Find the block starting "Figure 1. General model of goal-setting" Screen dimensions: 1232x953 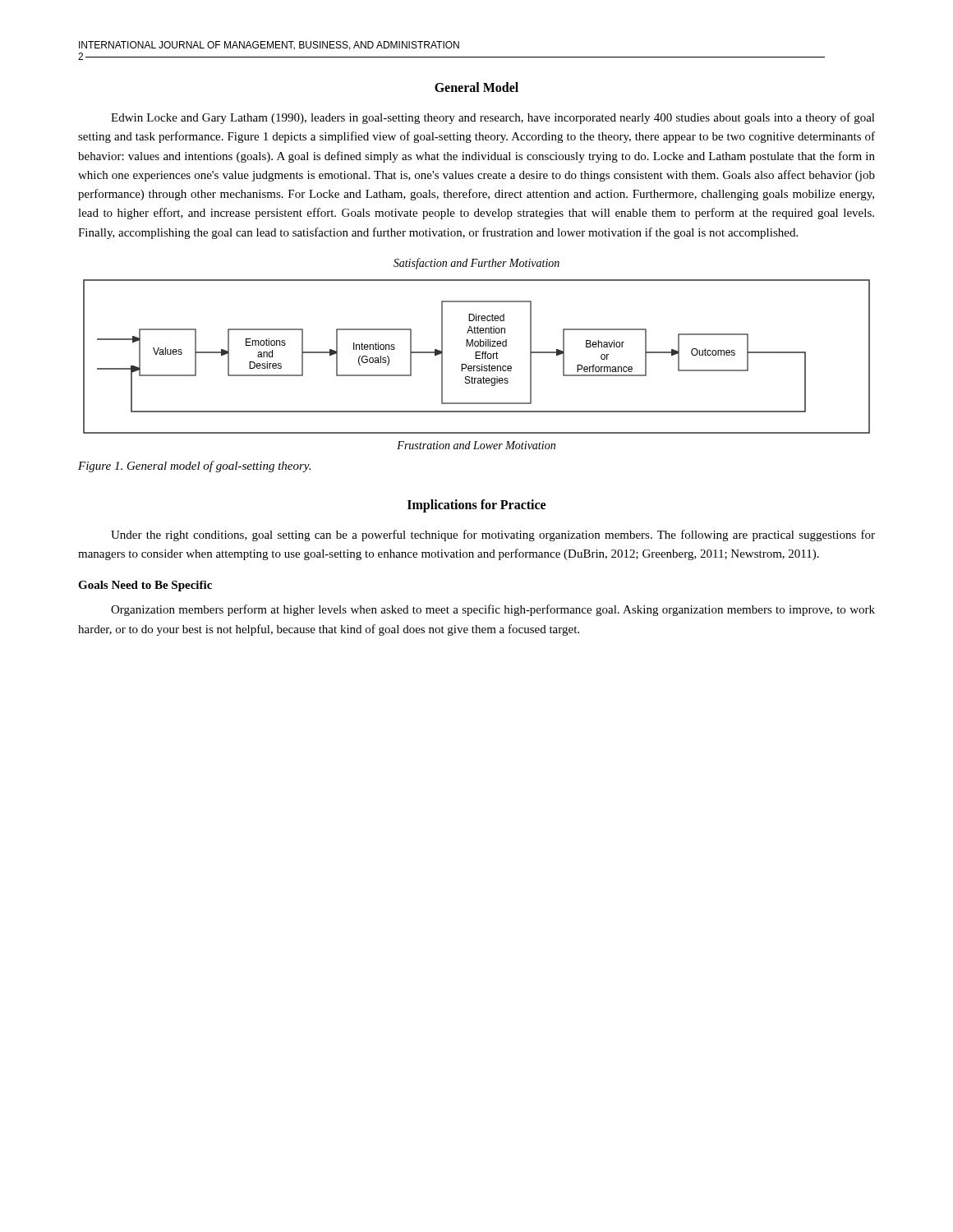195,466
